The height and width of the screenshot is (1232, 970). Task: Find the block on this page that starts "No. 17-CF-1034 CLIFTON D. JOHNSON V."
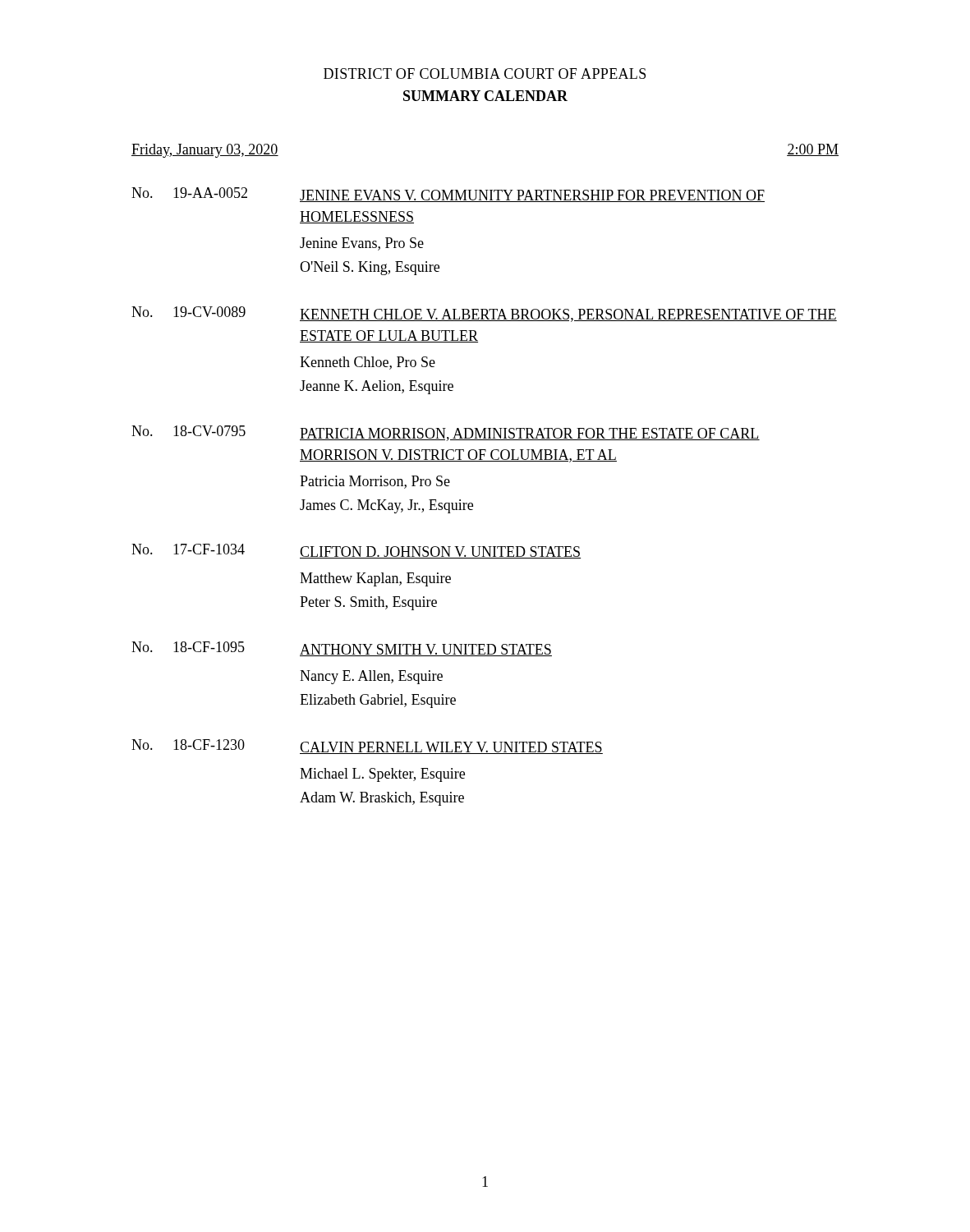356,551
